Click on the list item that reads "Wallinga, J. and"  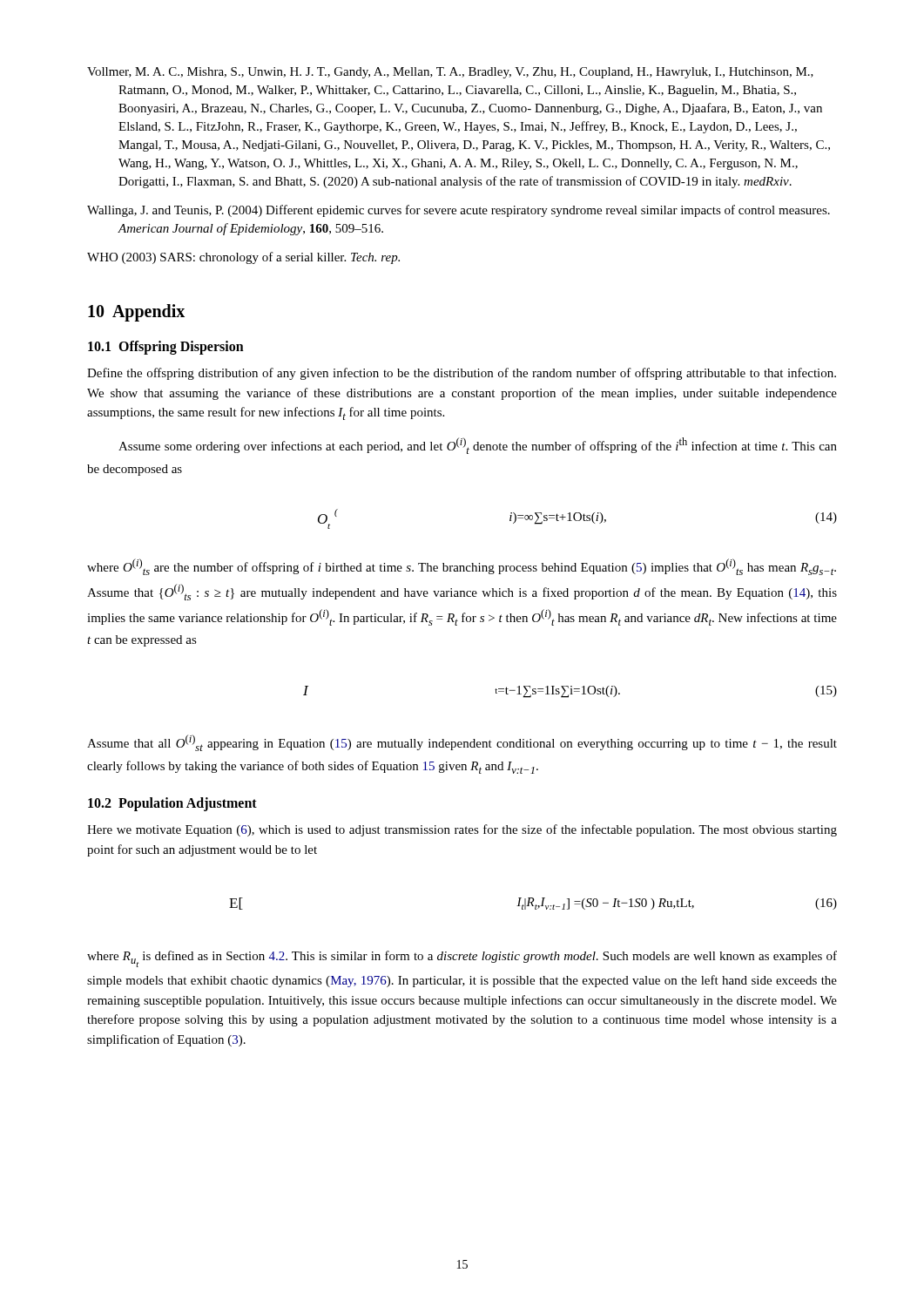tap(459, 219)
